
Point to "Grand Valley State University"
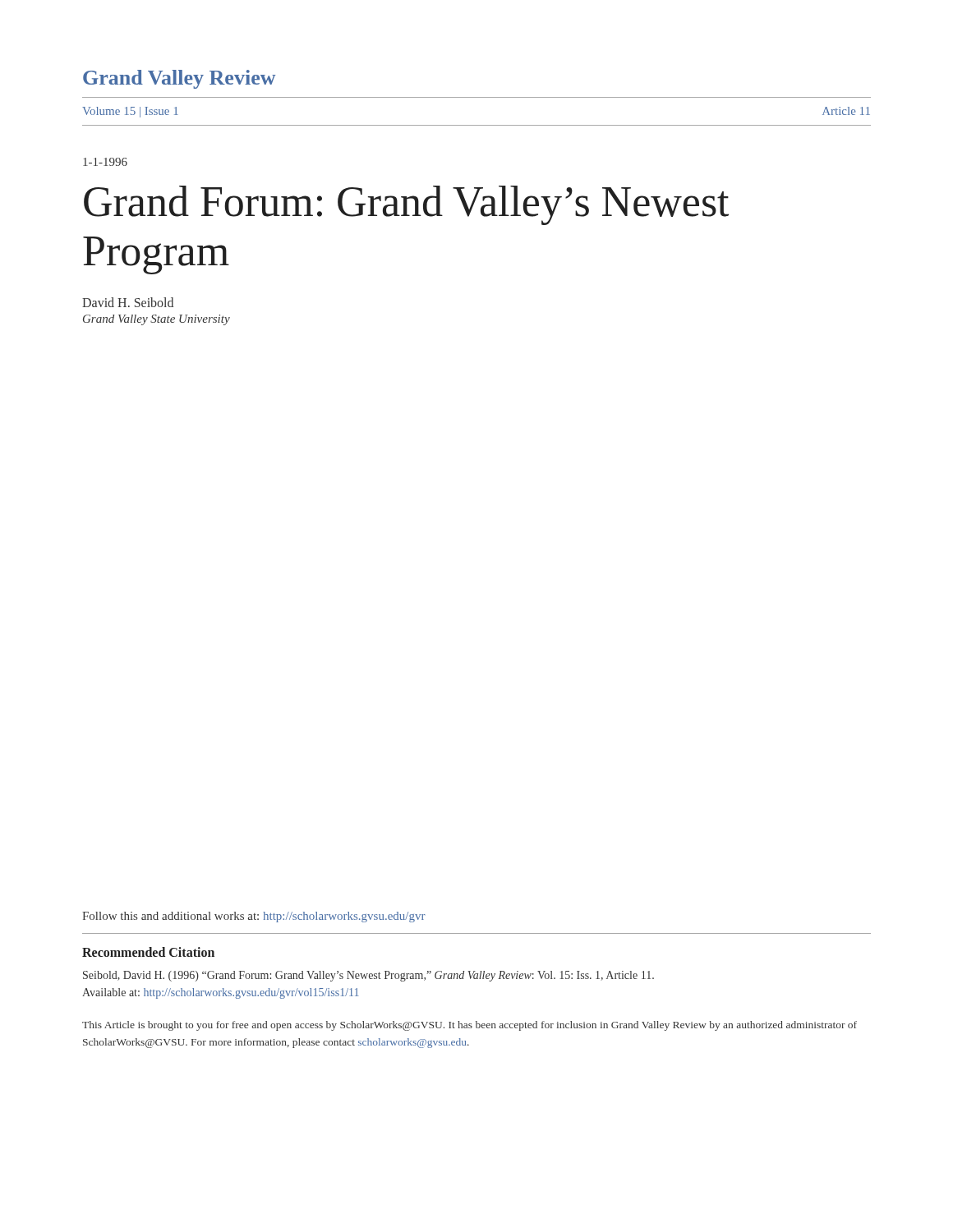click(x=156, y=318)
